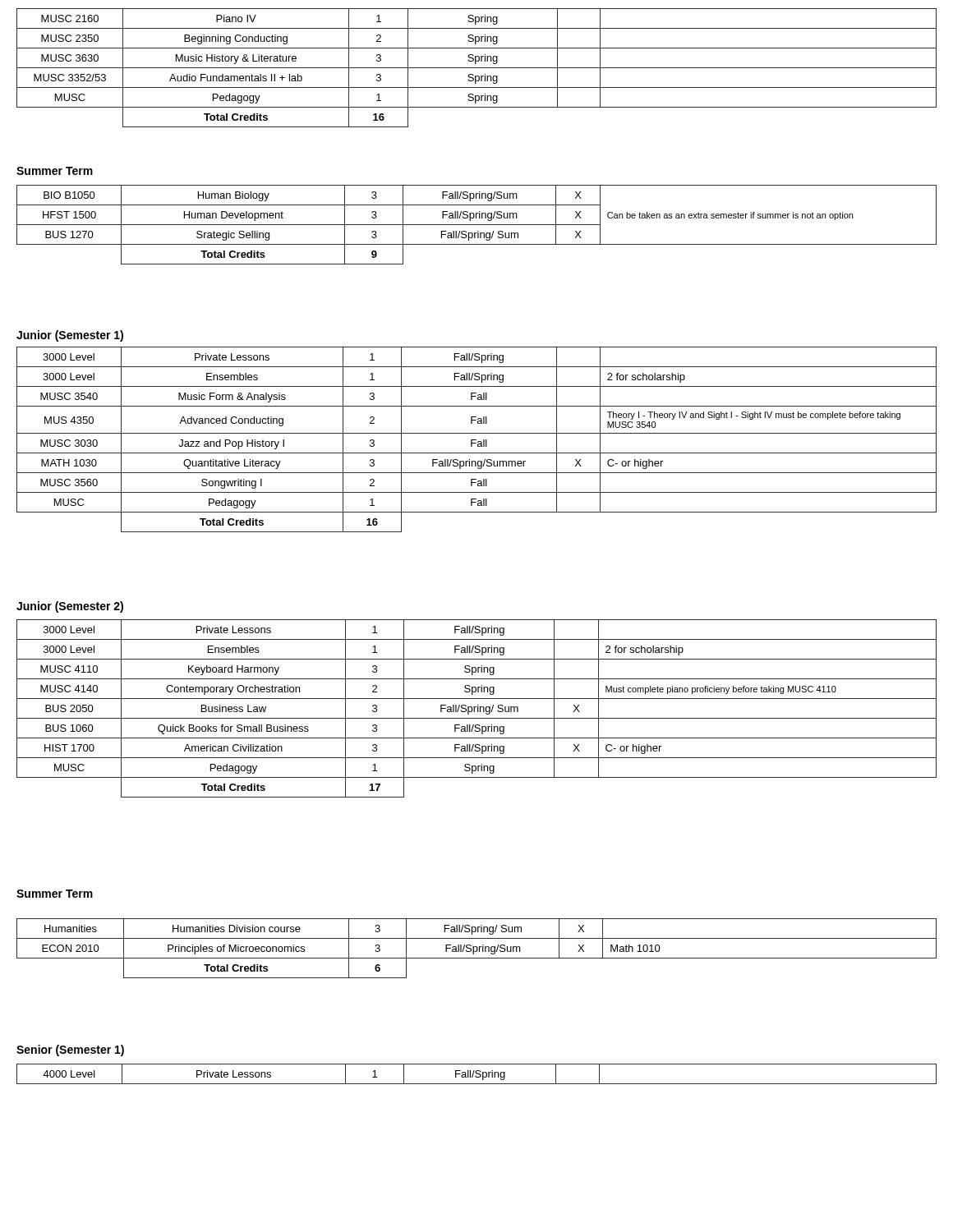Screen dimensions: 1232x953
Task: Find the table that mentions "Audio Fundamentals II +"
Action: pos(476,68)
